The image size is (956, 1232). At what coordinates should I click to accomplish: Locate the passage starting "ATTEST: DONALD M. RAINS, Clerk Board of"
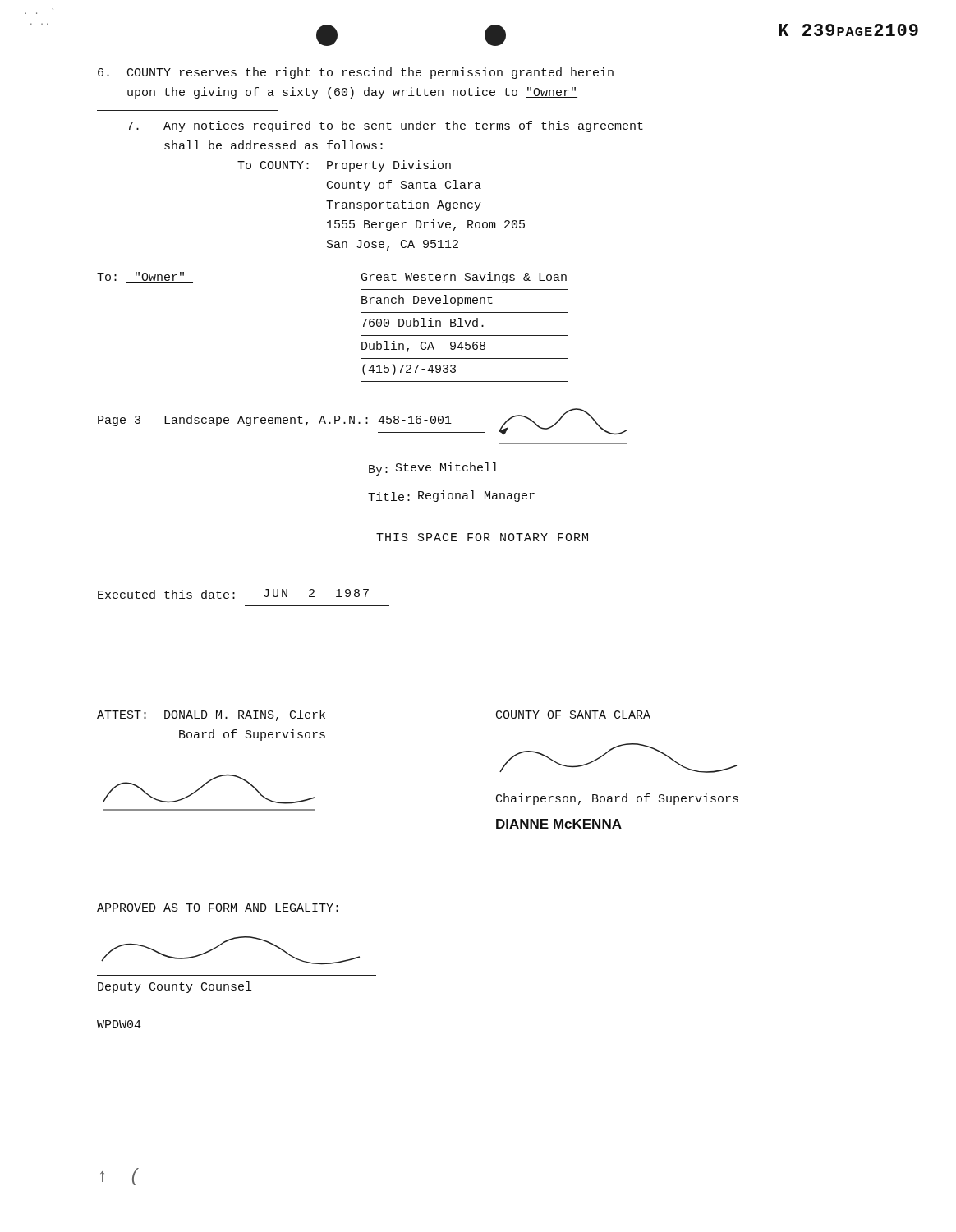[x=123, y=715]
